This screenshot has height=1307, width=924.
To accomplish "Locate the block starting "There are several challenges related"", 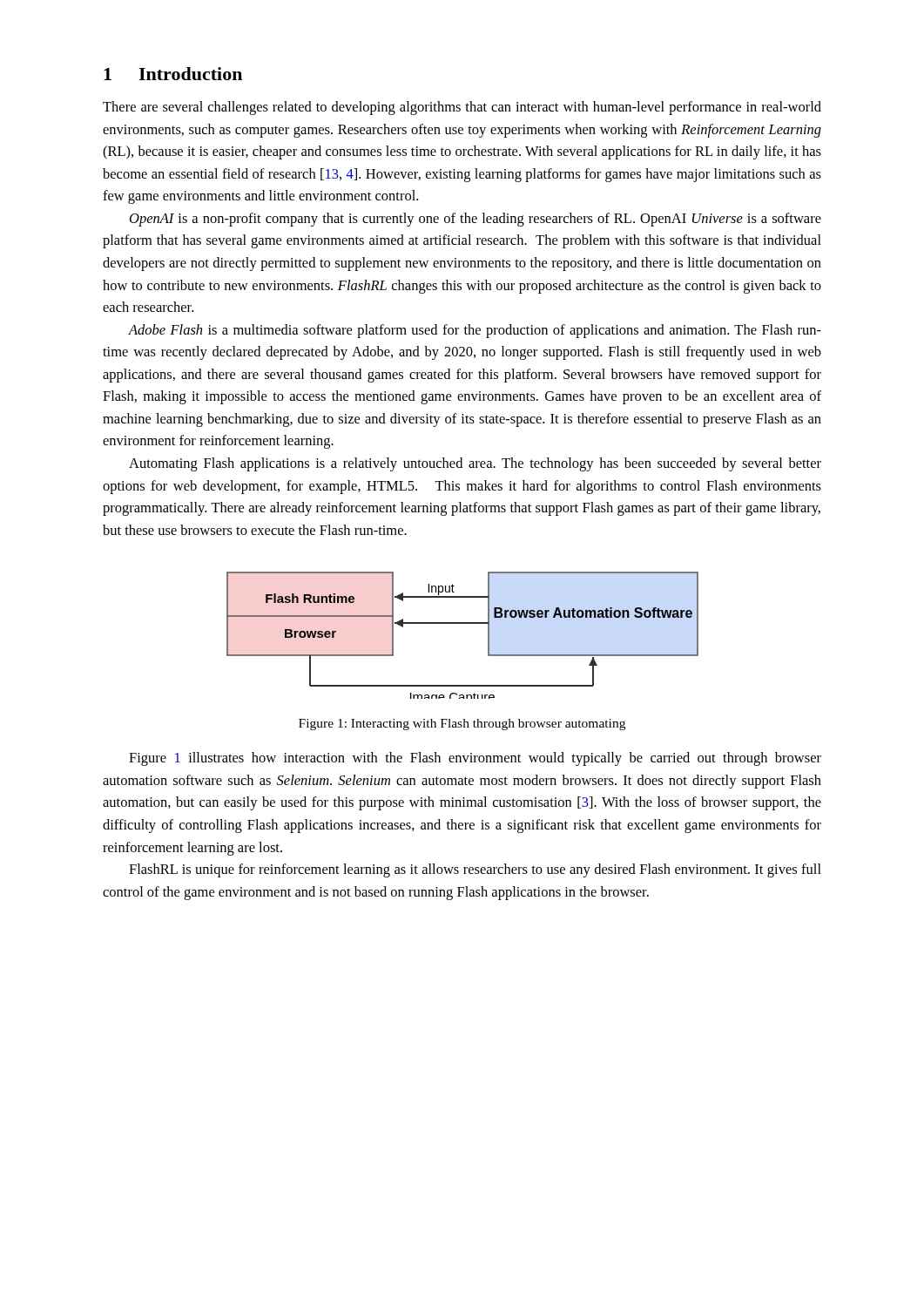I will click(462, 319).
